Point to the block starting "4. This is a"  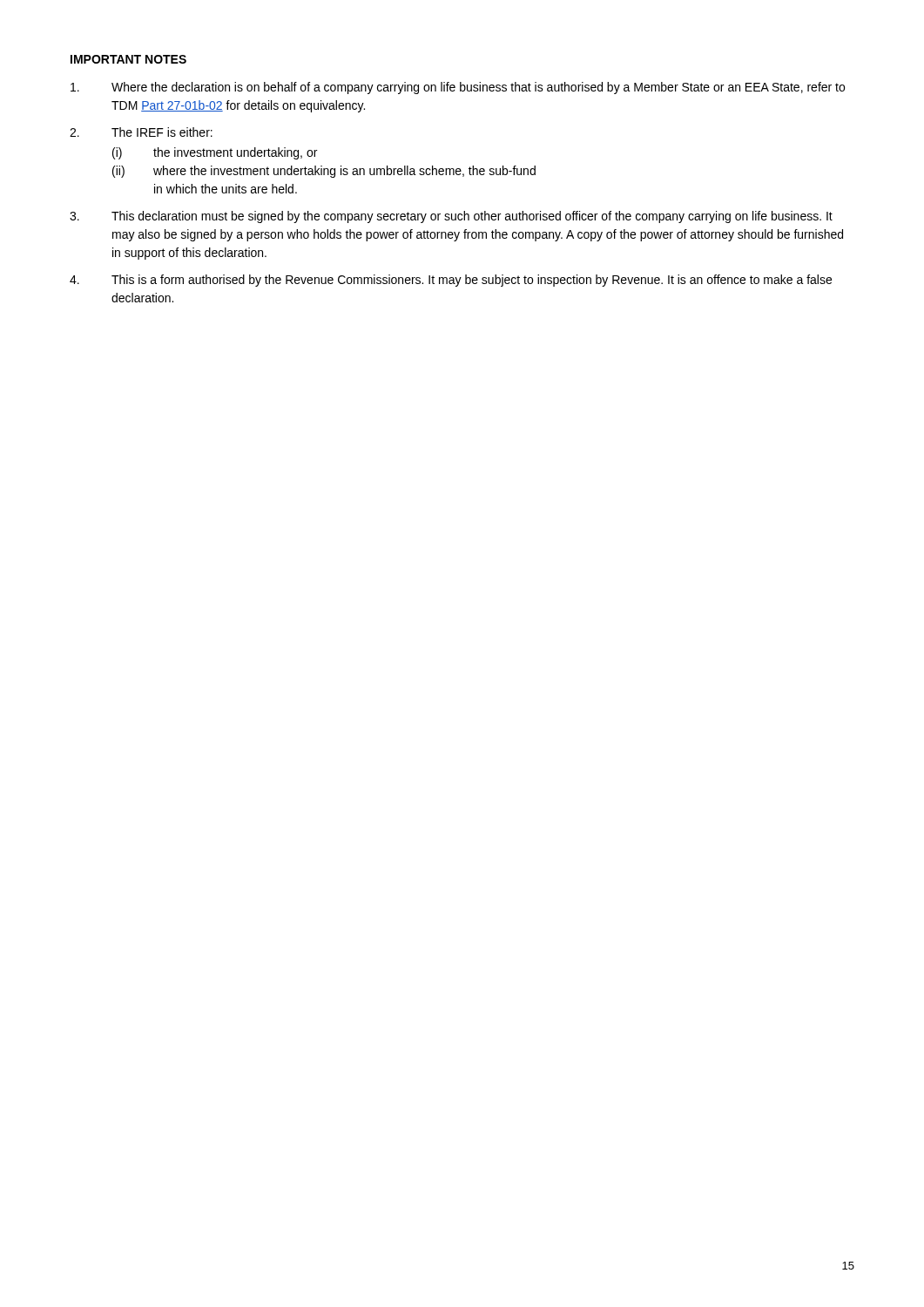click(x=462, y=289)
